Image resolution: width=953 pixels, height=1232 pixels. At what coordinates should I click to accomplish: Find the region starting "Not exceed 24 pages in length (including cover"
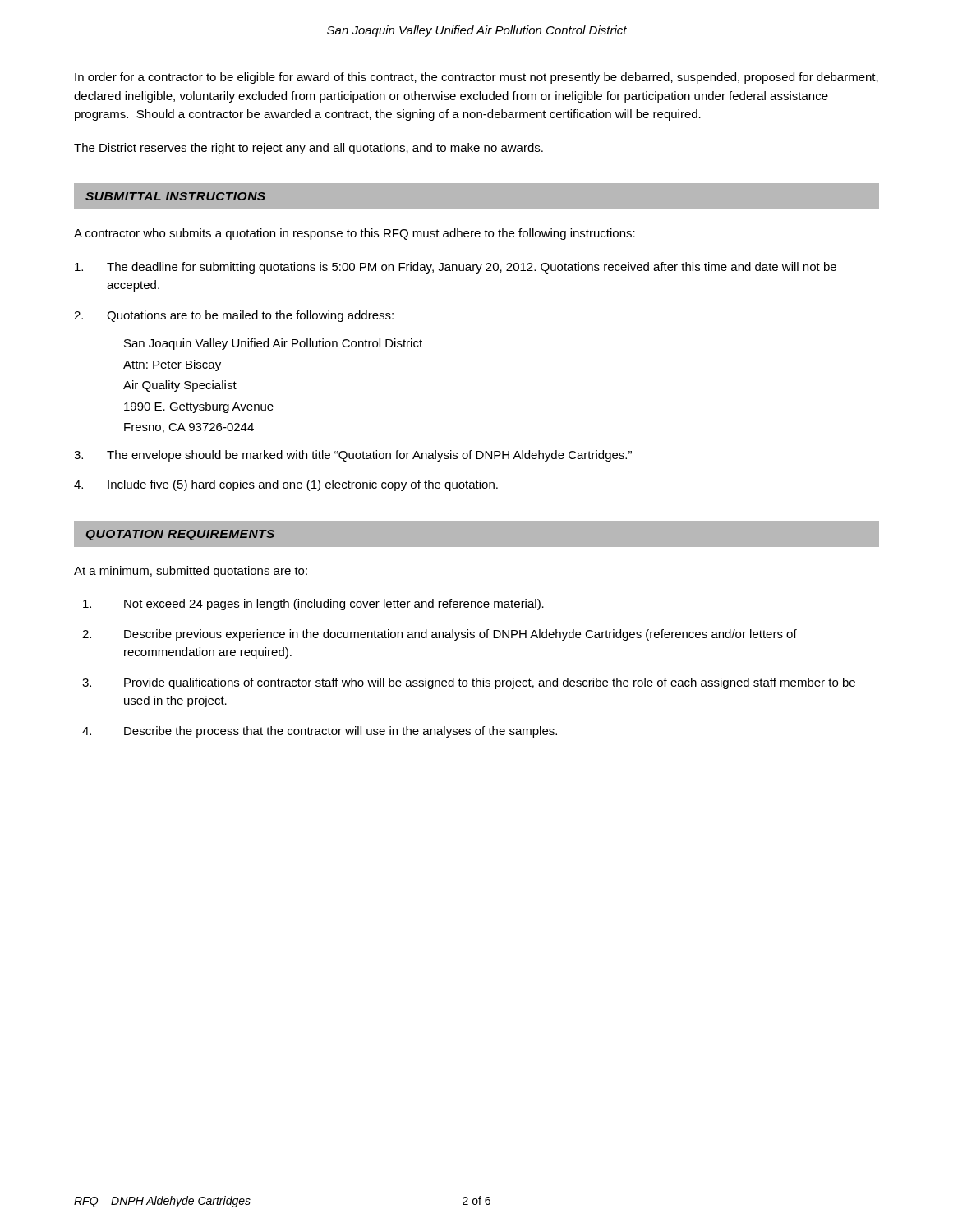476,604
